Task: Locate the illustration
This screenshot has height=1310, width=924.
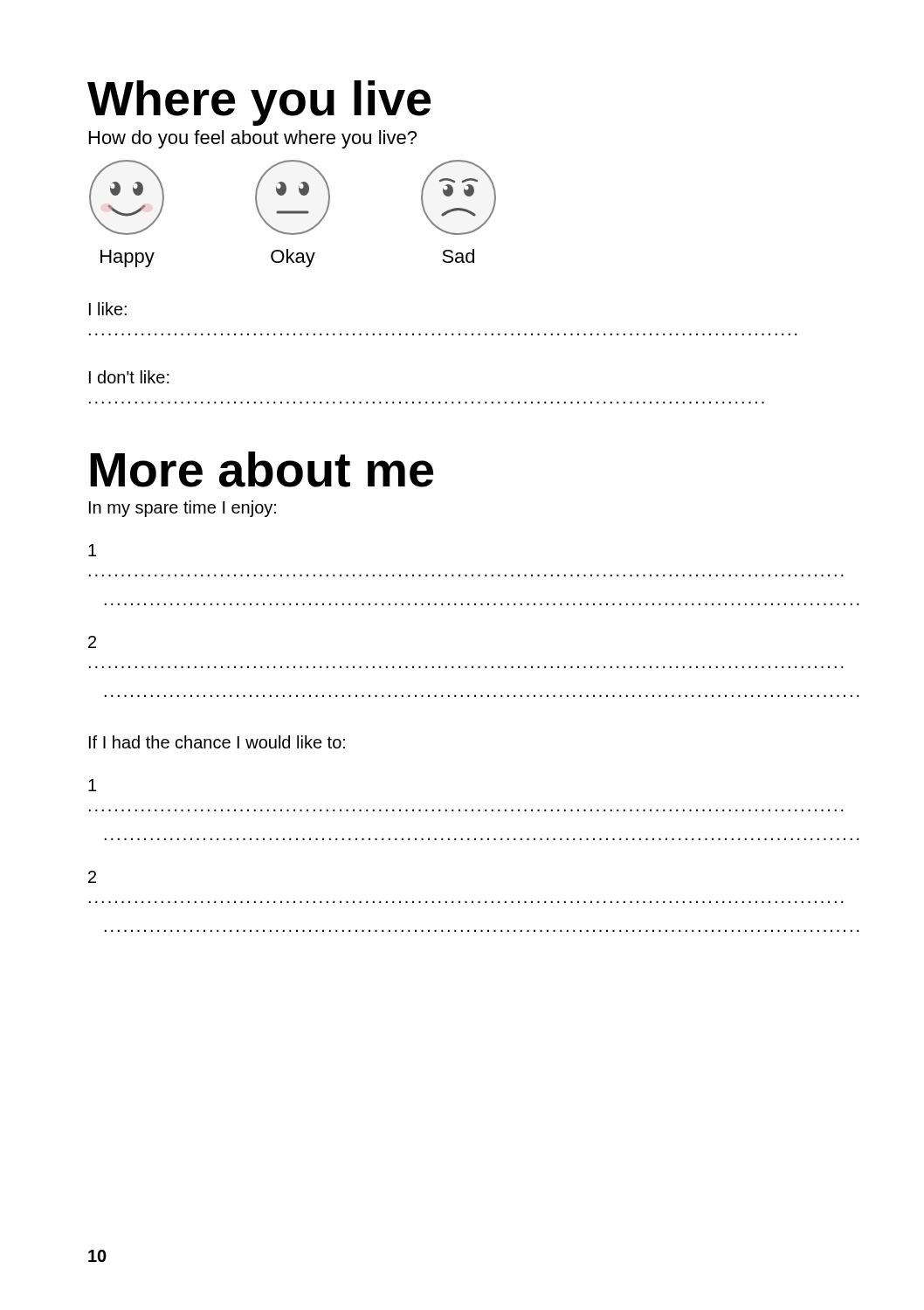Action: click(462, 213)
